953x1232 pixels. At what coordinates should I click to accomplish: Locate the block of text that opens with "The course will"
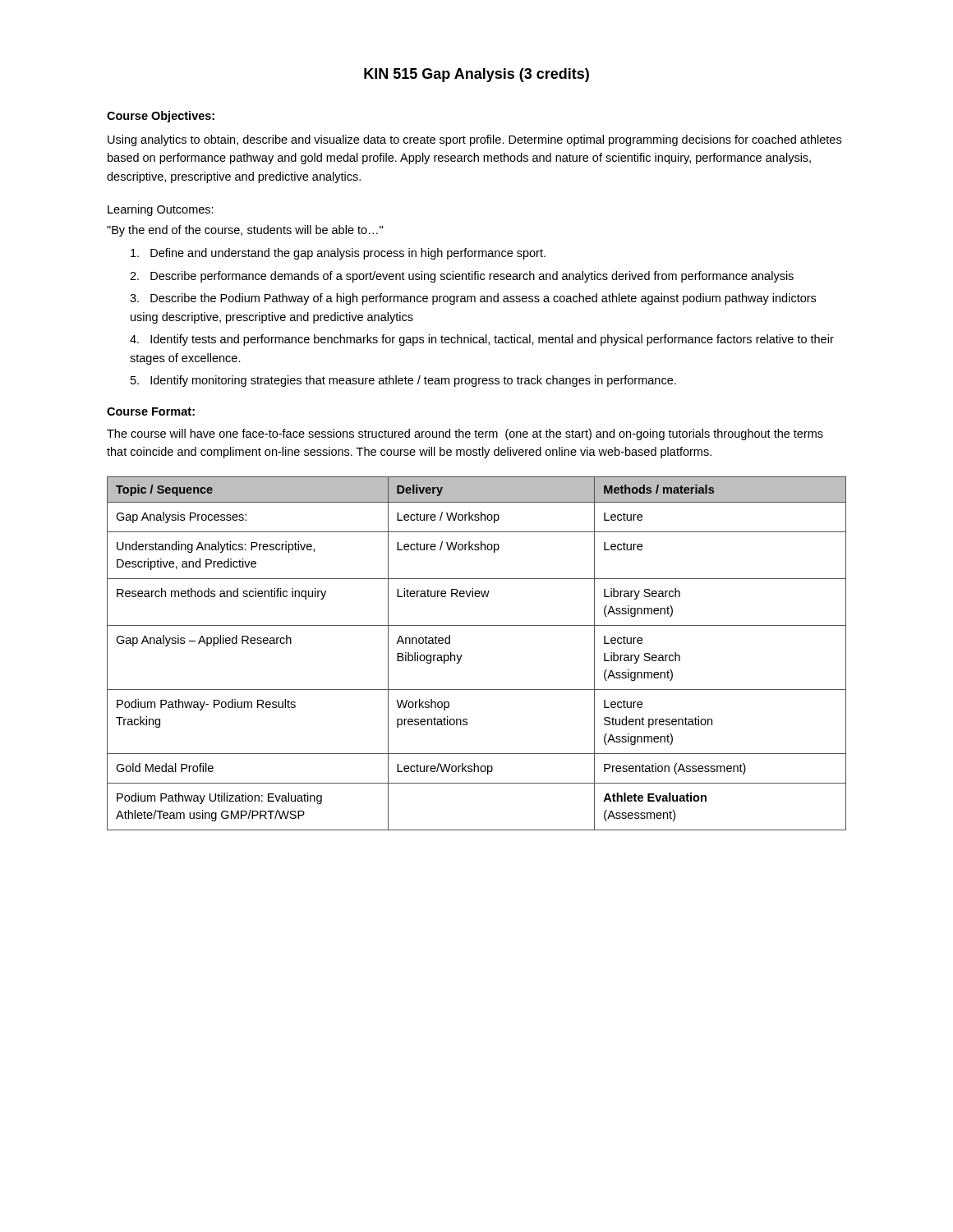[x=465, y=443]
